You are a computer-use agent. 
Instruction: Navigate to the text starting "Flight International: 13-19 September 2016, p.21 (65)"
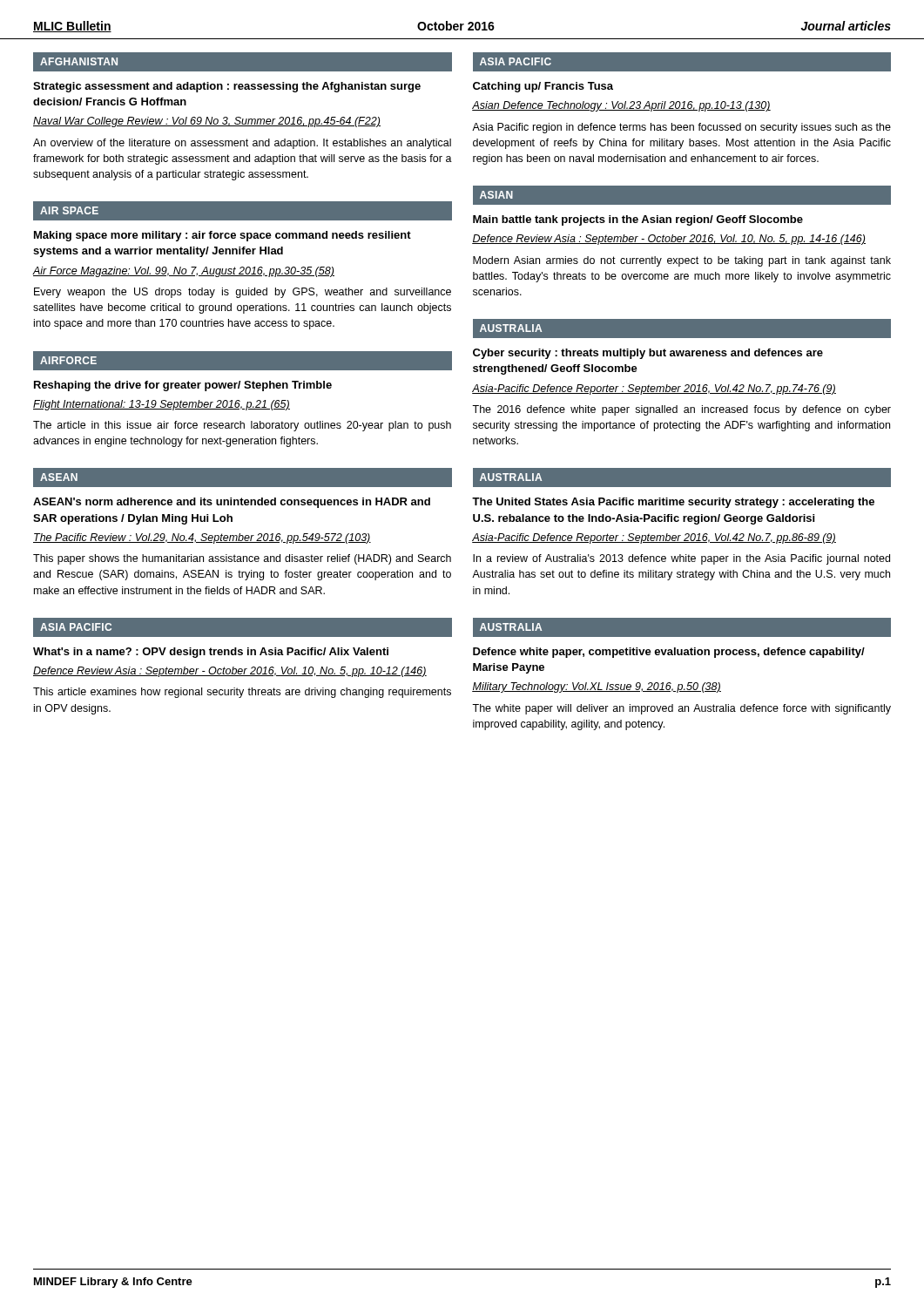click(x=161, y=404)
